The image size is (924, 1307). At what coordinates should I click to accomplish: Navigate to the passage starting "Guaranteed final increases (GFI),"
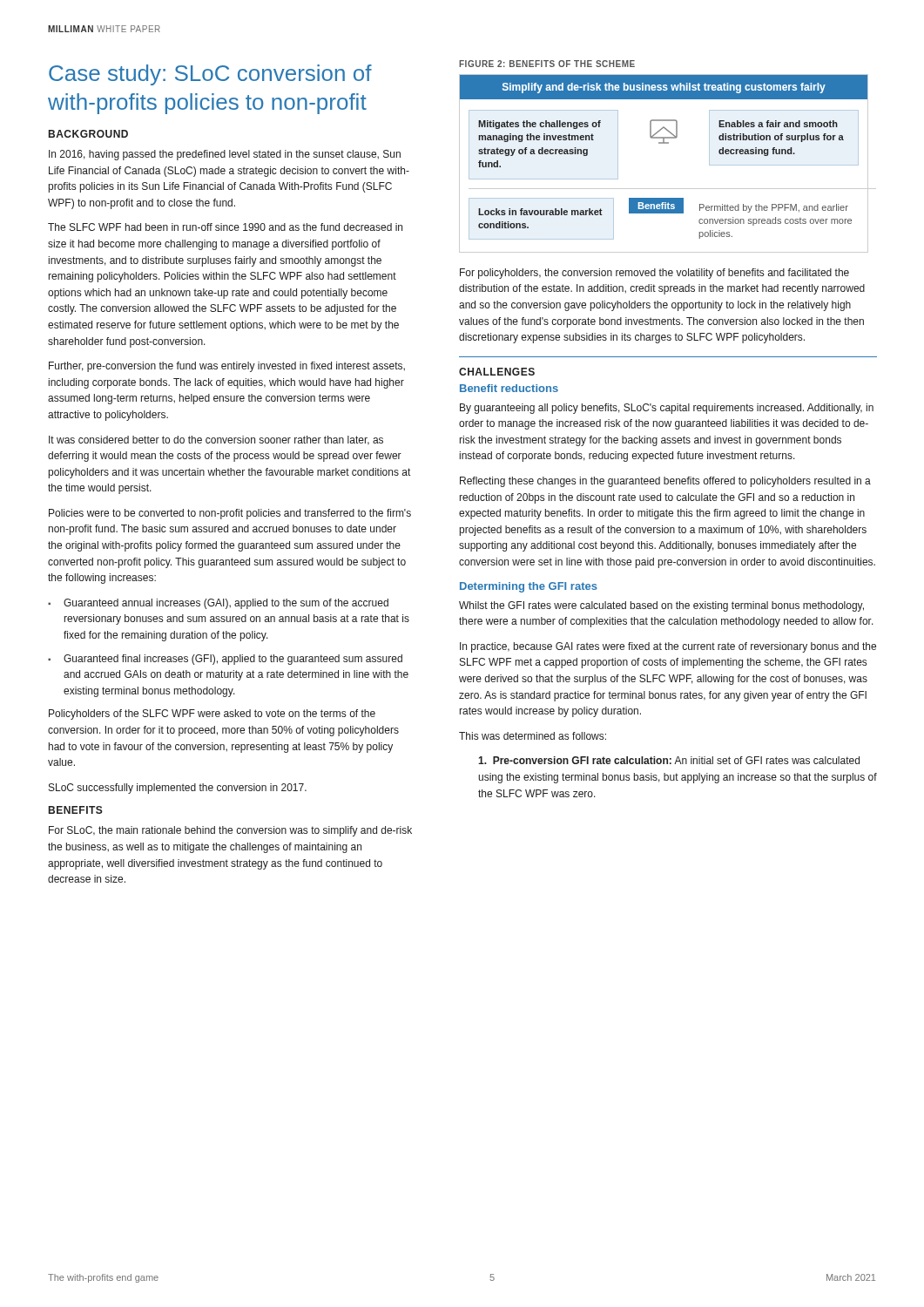pyautogui.click(x=236, y=675)
